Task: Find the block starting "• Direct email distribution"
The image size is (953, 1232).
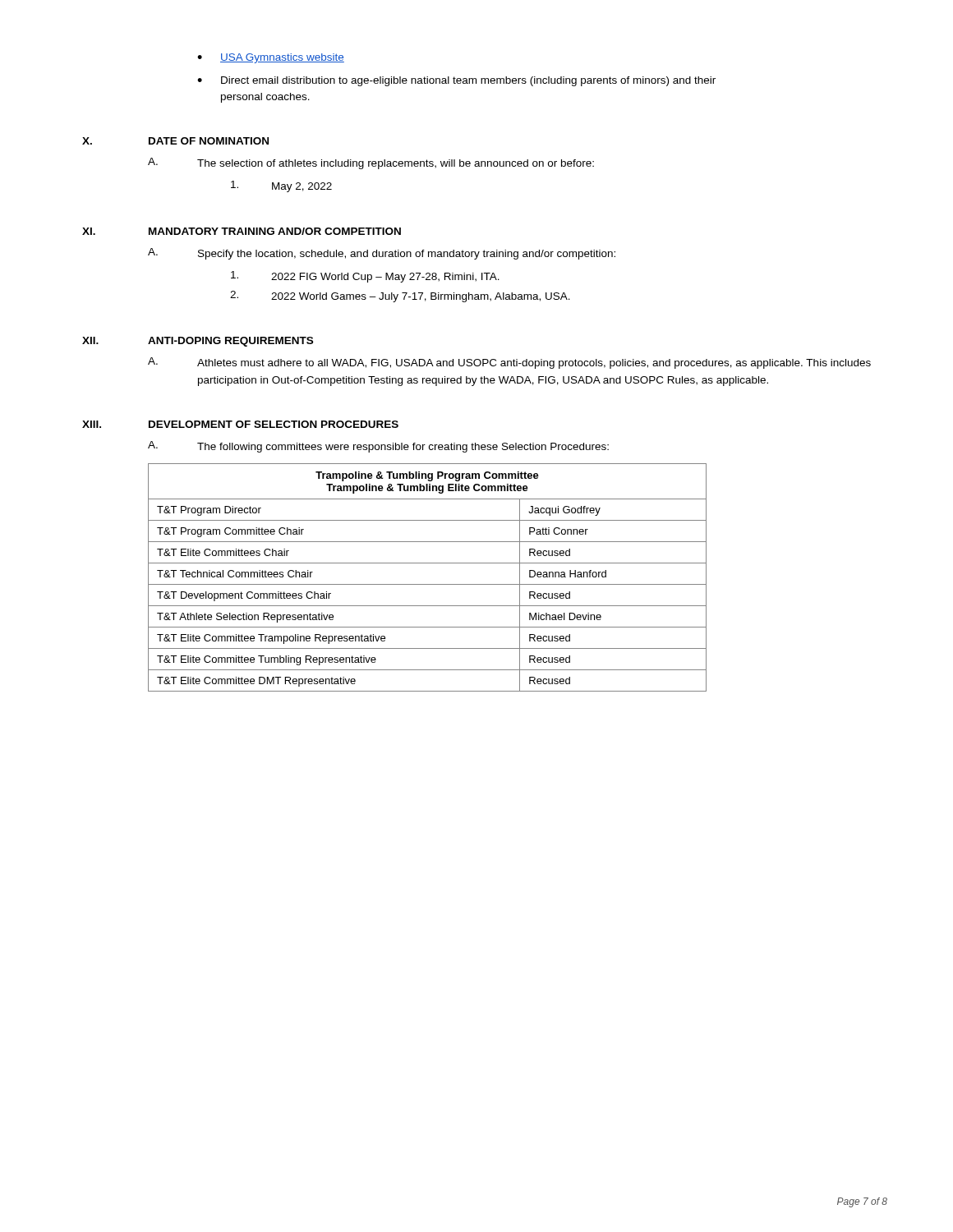Action: coord(463,89)
